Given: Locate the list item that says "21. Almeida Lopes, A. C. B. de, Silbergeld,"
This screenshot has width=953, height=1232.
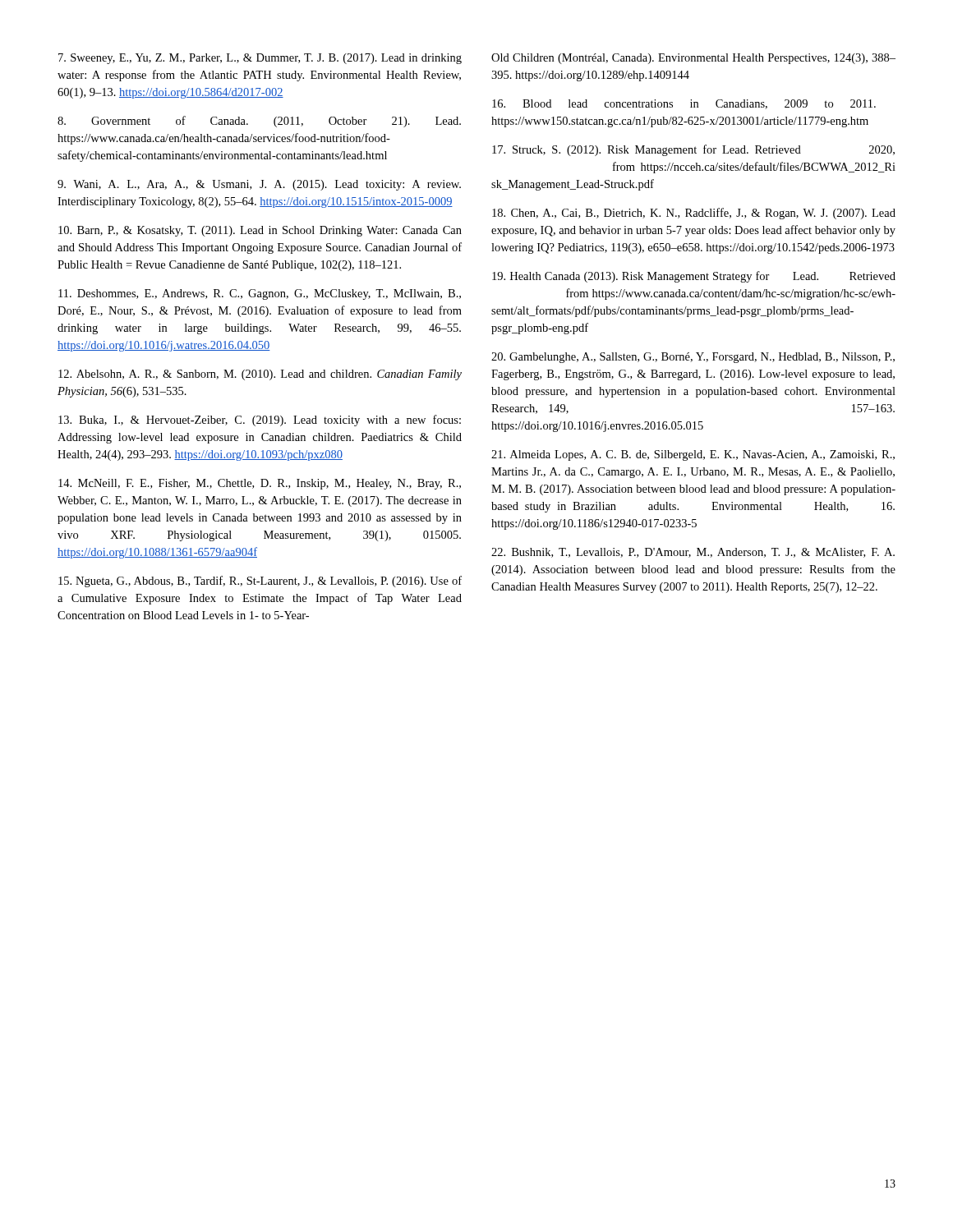Looking at the screenshot, I should (693, 489).
